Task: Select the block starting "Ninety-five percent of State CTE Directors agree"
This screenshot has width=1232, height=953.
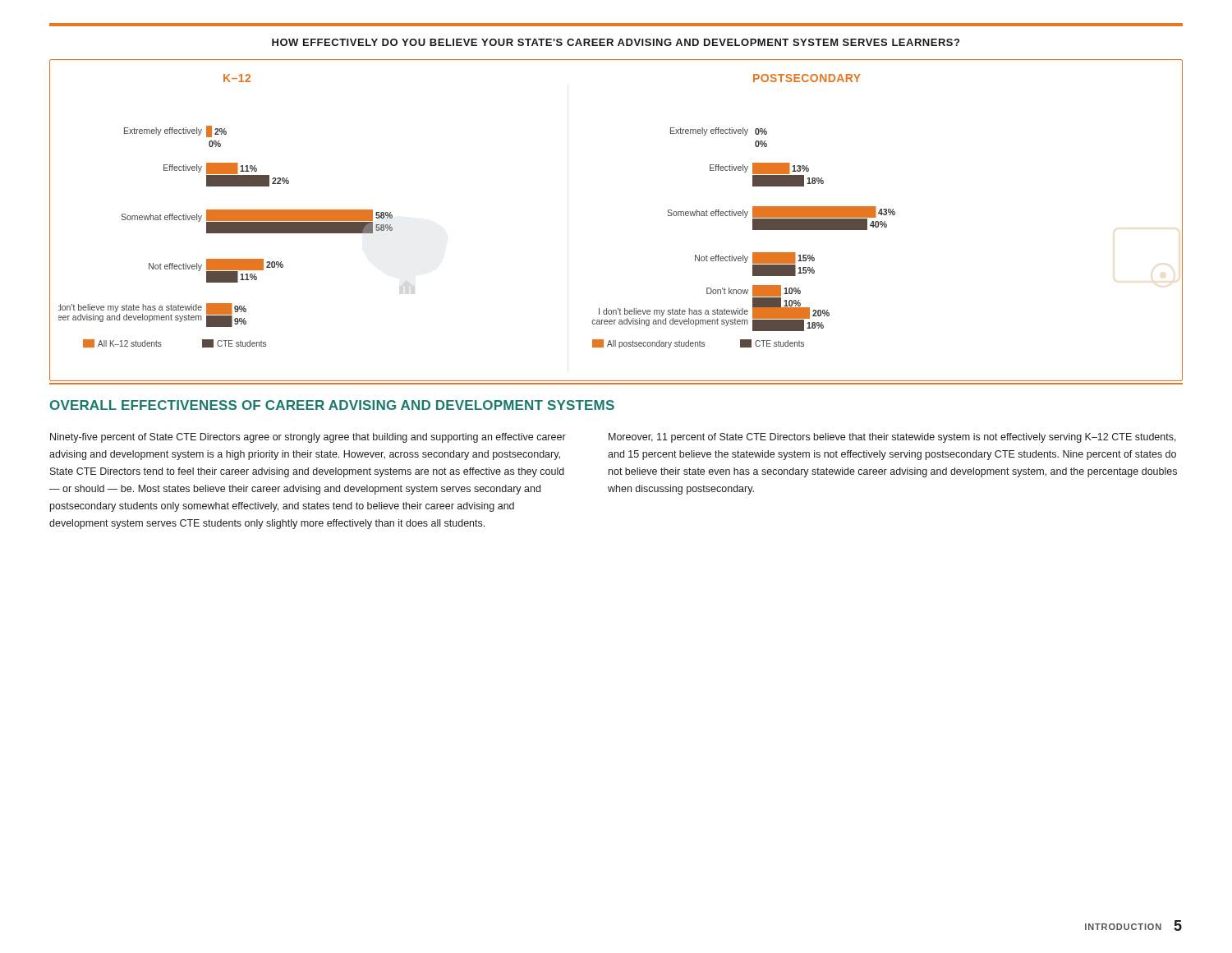Action: [x=307, y=480]
